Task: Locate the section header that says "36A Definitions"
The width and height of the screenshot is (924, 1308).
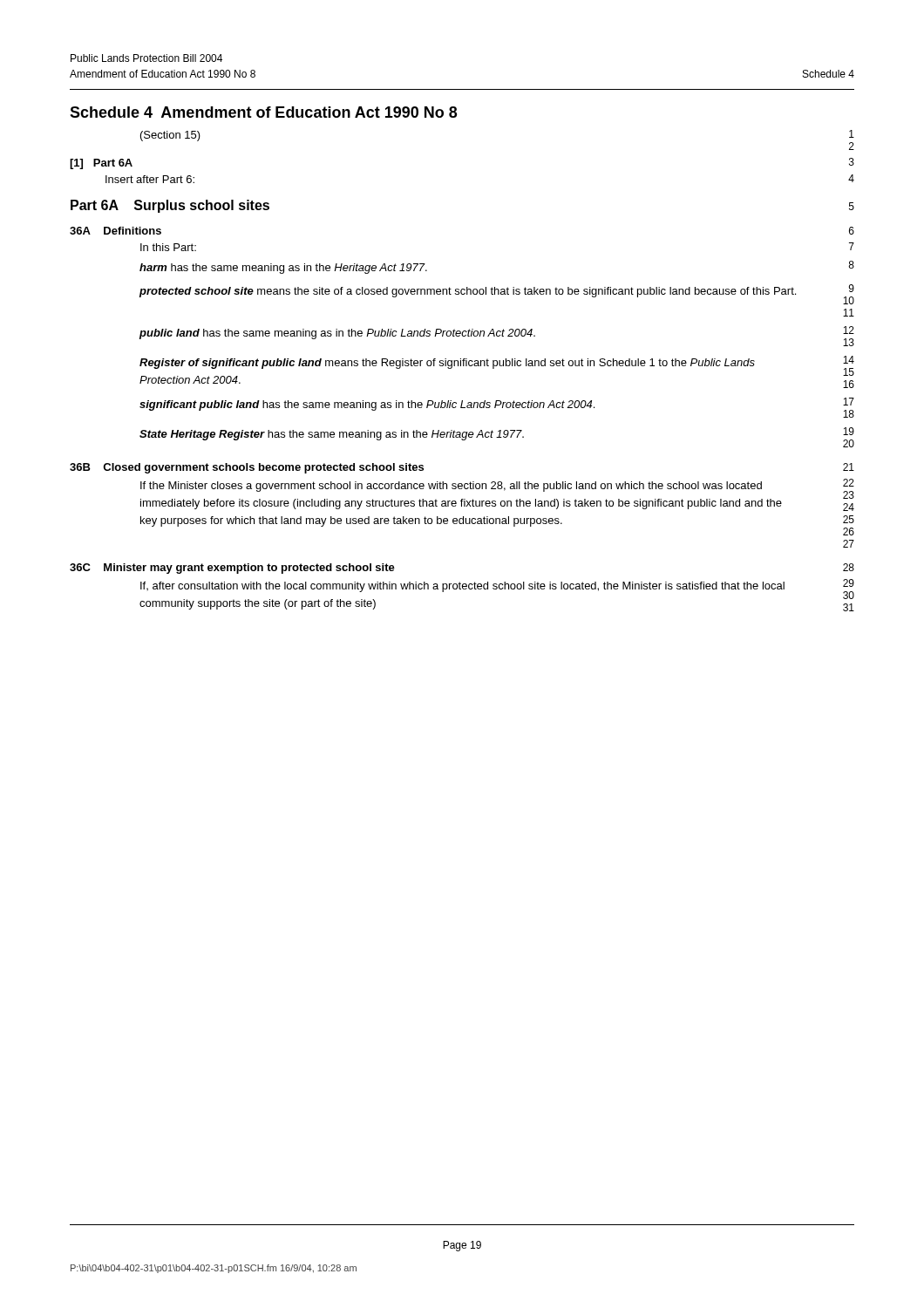Action: pyautogui.click(x=116, y=231)
